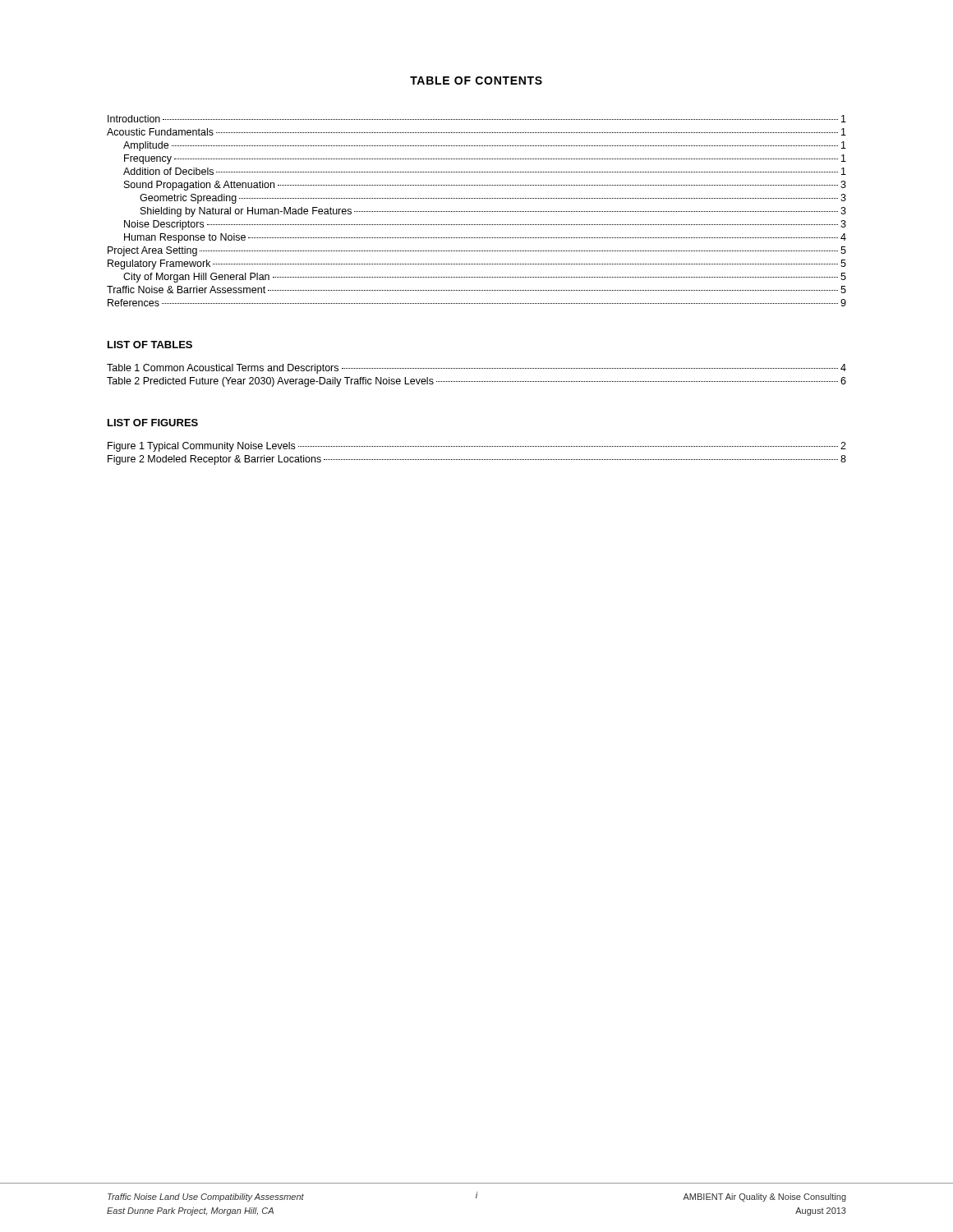Locate the block starting "City of Morgan Hill General Plan 5"
953x1232 pixels.
pyautogui.click(x=485, y=277)
